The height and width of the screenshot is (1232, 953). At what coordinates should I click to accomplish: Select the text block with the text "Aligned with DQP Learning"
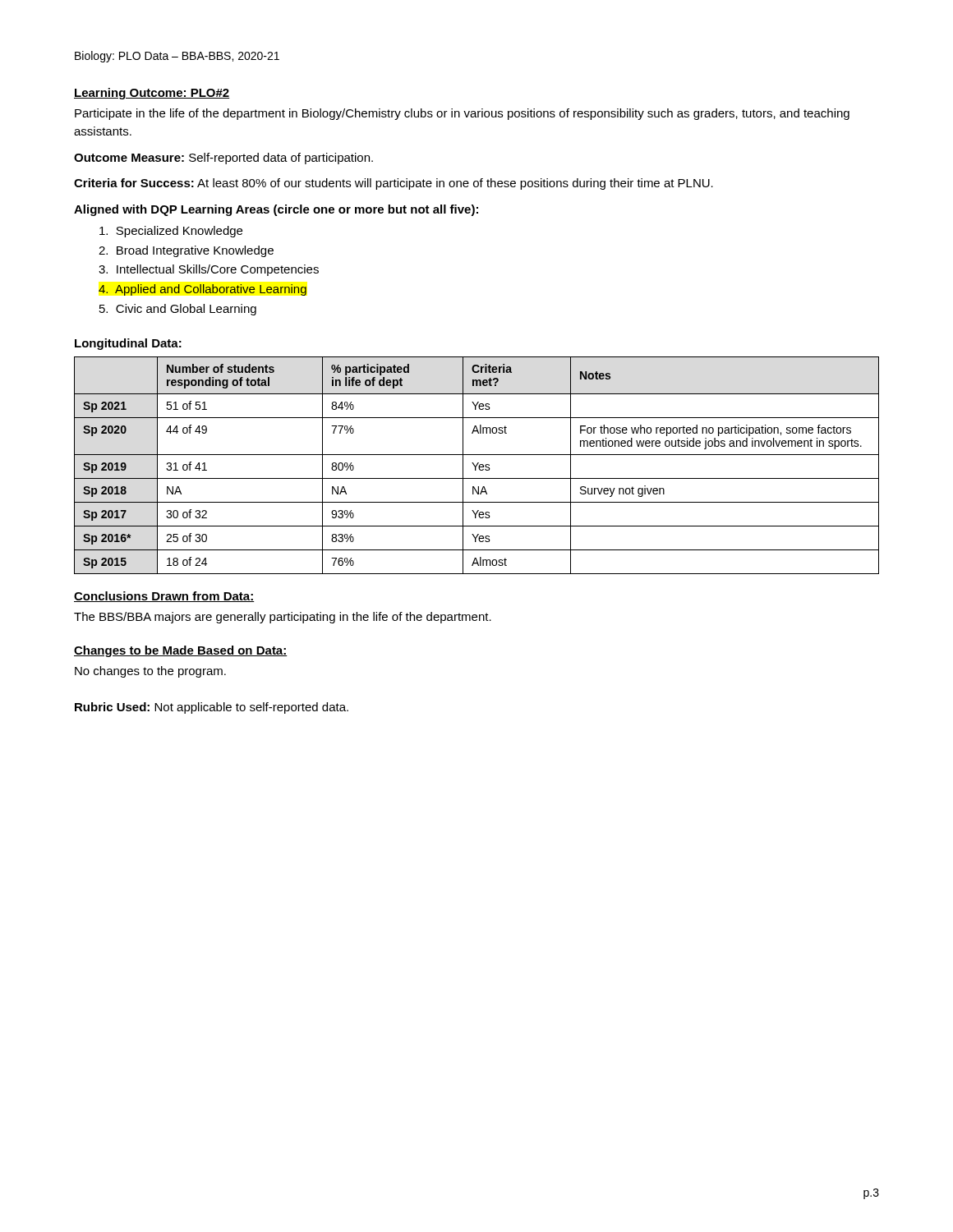click(277, 209)
